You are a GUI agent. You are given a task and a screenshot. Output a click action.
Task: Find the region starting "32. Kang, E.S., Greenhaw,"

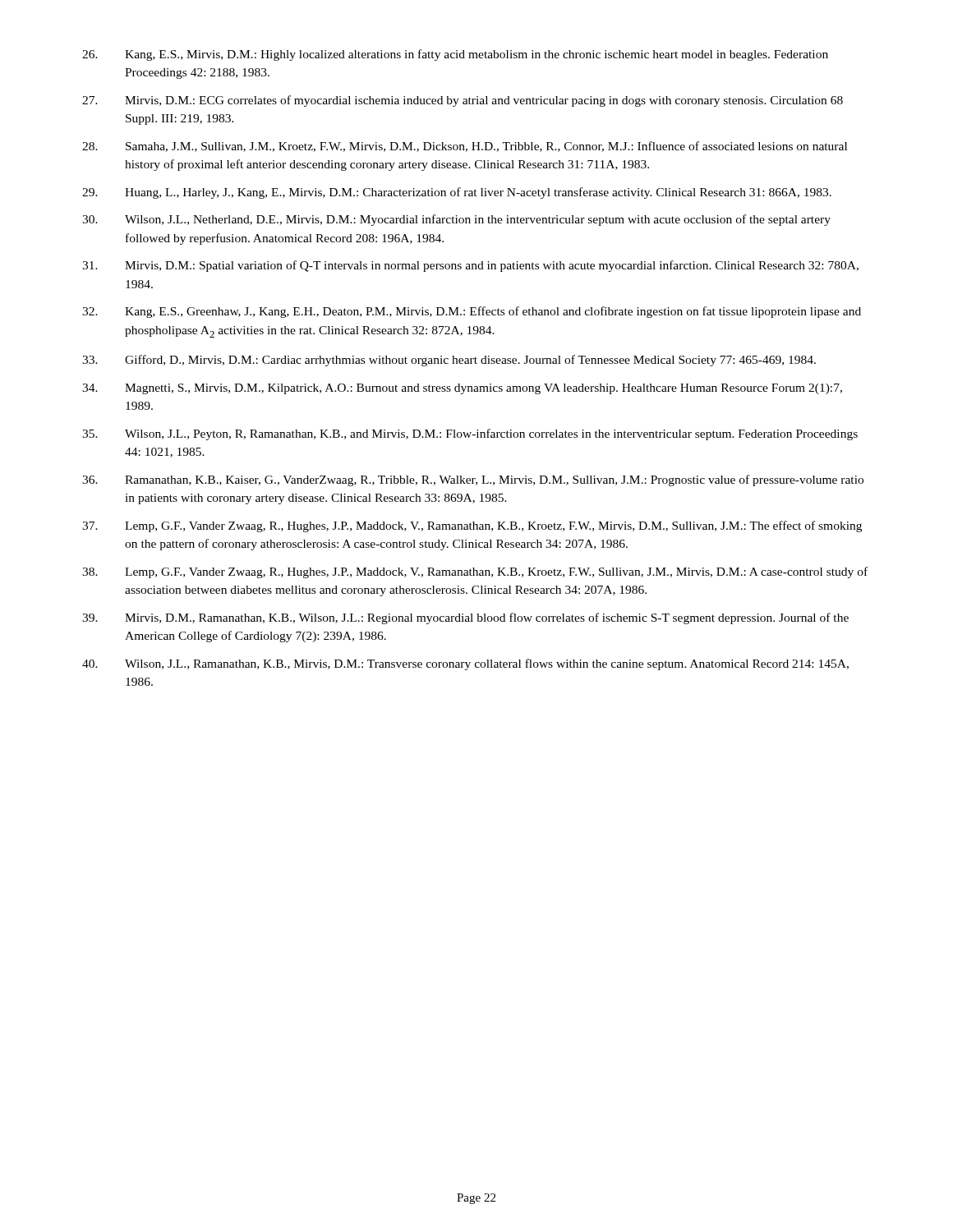[476, 322]
